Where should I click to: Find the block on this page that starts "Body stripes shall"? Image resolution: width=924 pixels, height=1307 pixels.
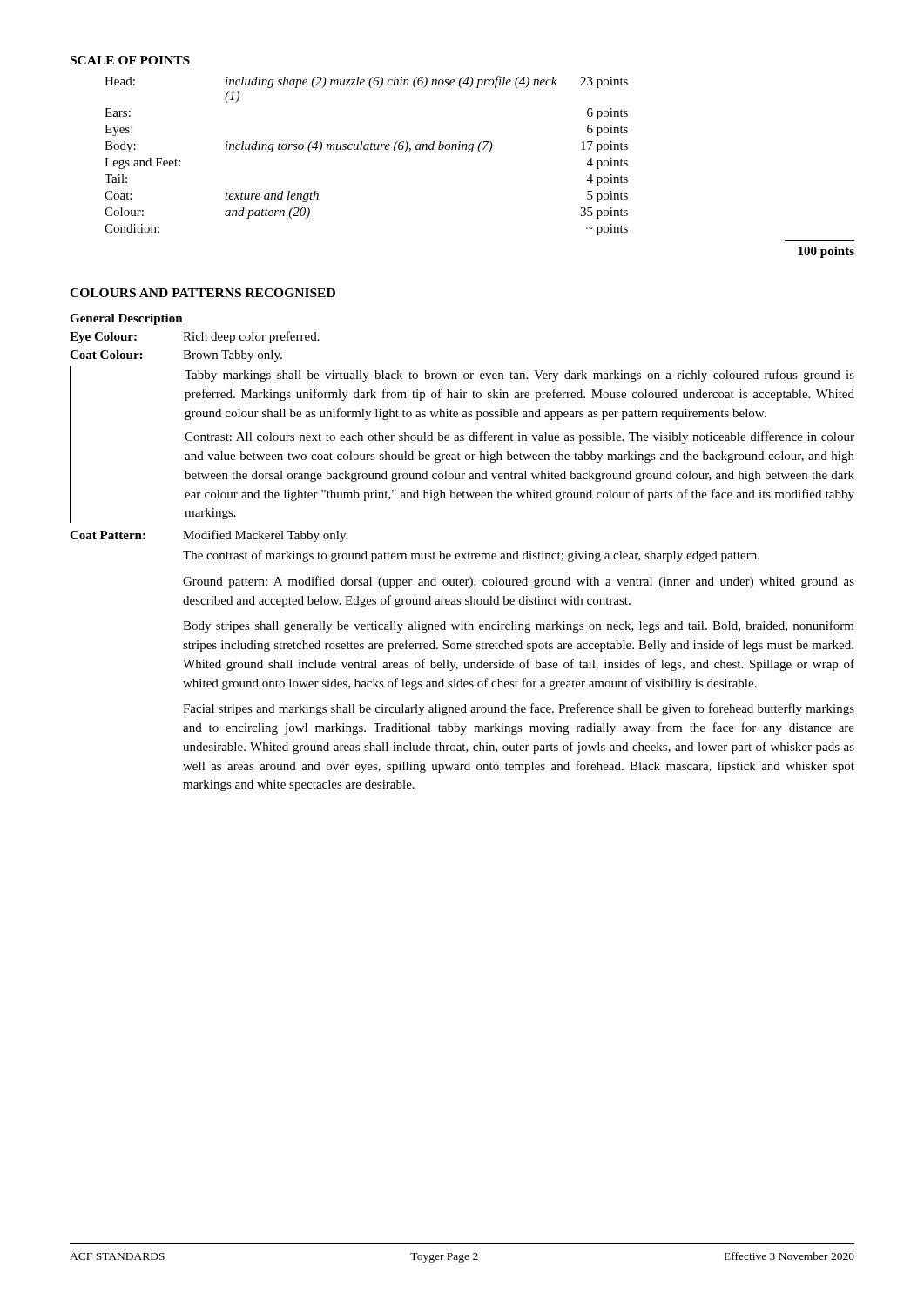tap(519, 654)
